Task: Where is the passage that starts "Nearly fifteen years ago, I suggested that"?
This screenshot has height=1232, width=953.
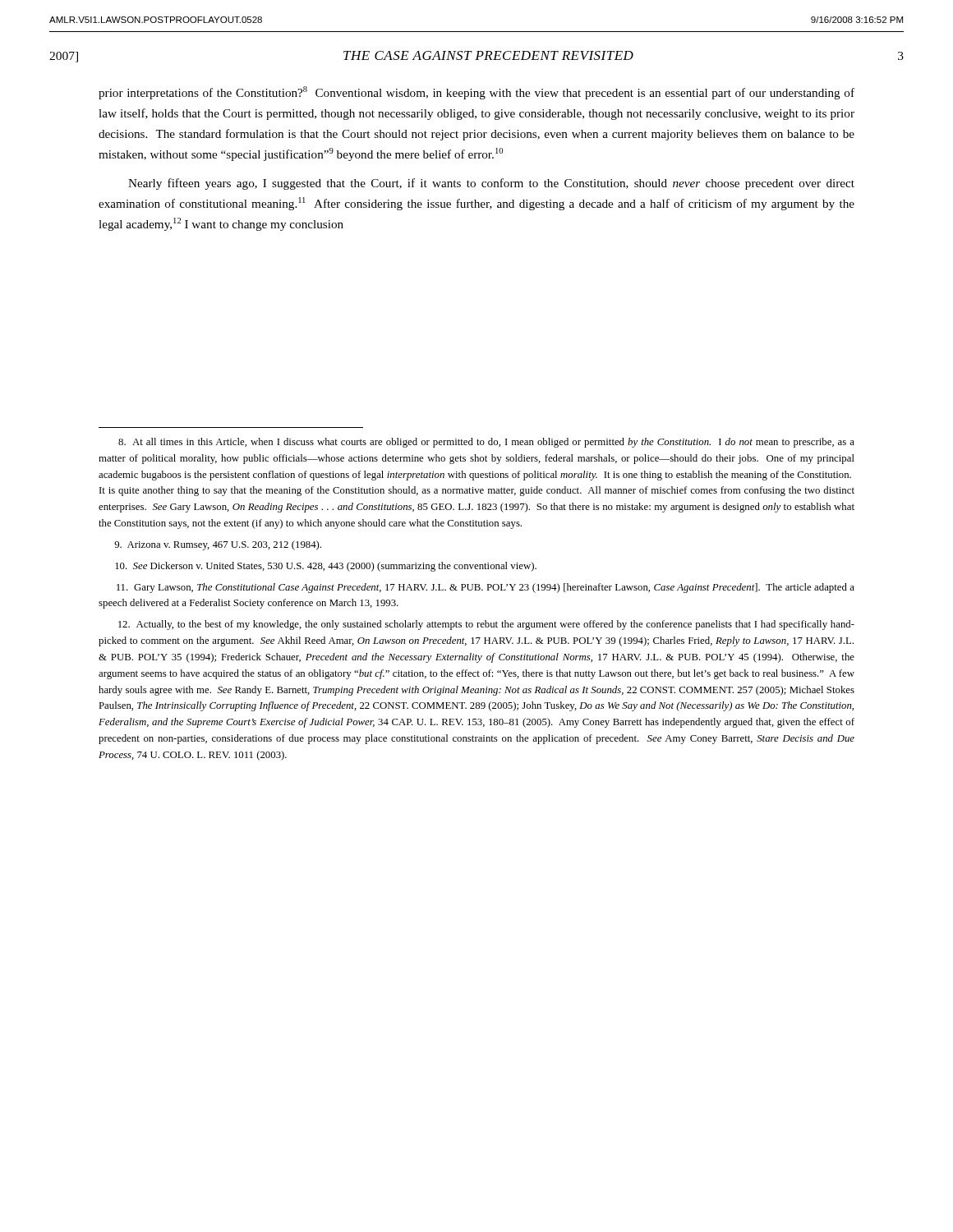Action: point(476,204)
